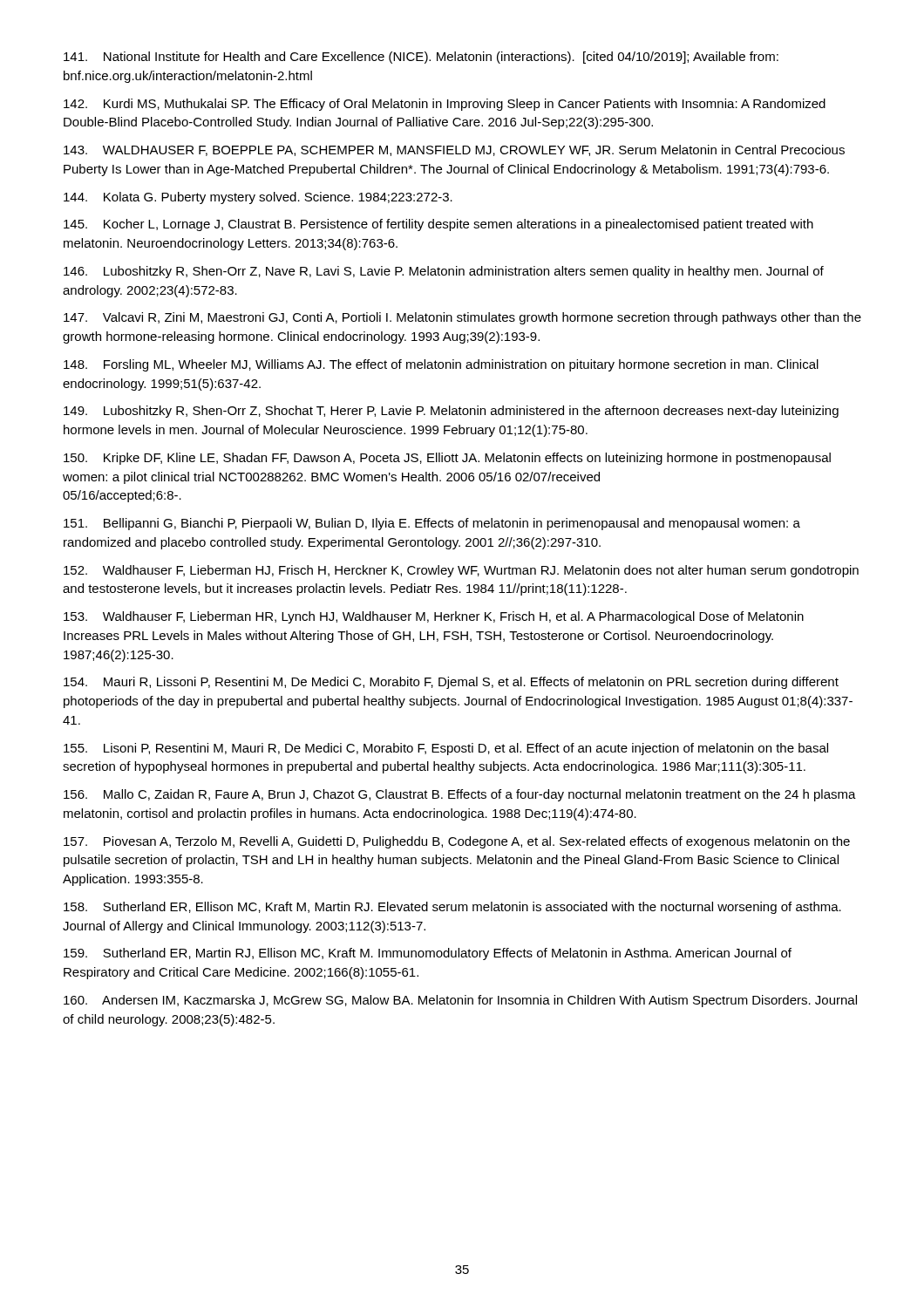This screenshot has height=1308, width=924.
Task: Point to the element starting "152. Waldhauser F,"
Action: click(x=461, y=579)
